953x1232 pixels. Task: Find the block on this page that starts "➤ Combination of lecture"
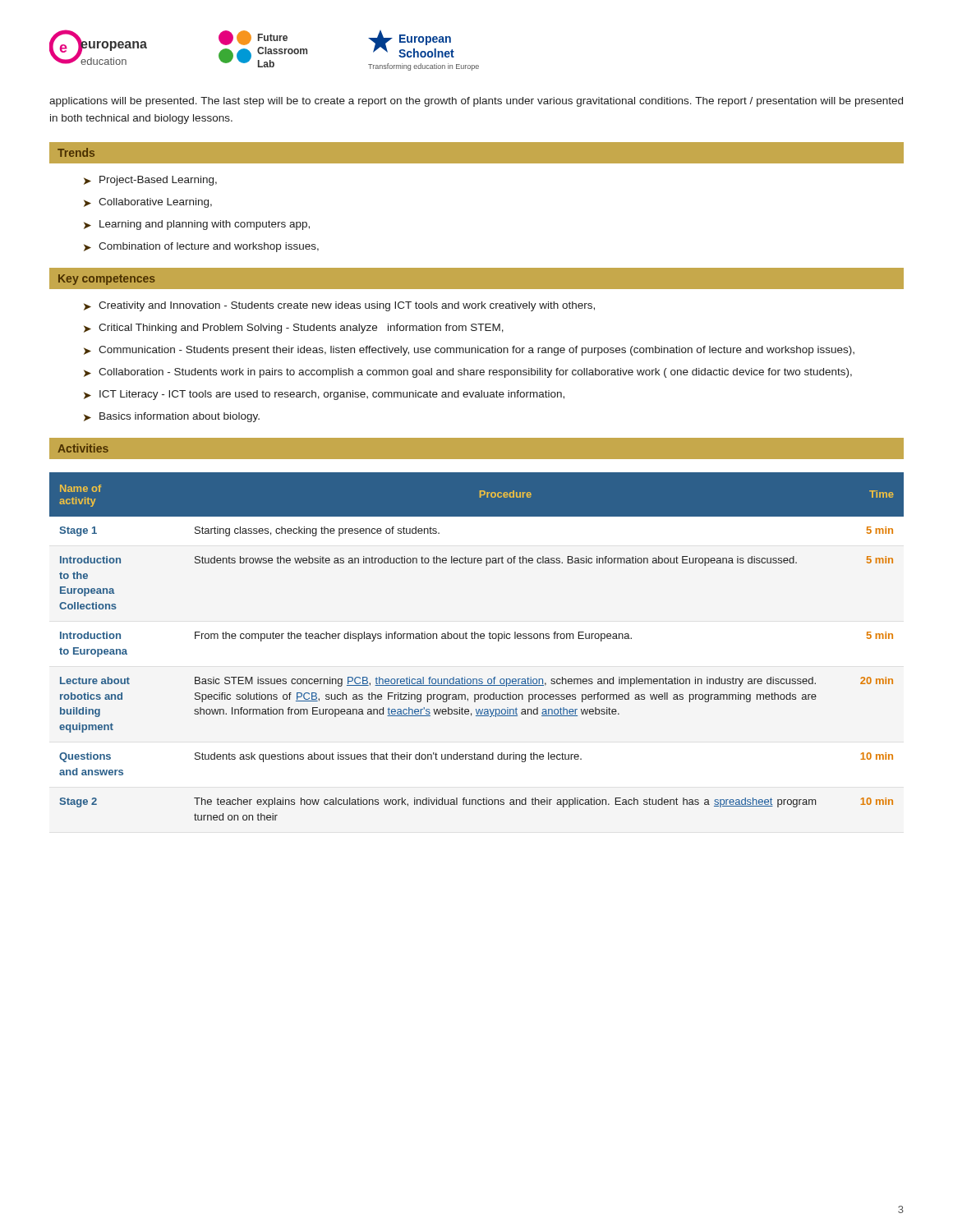[201, 247]
